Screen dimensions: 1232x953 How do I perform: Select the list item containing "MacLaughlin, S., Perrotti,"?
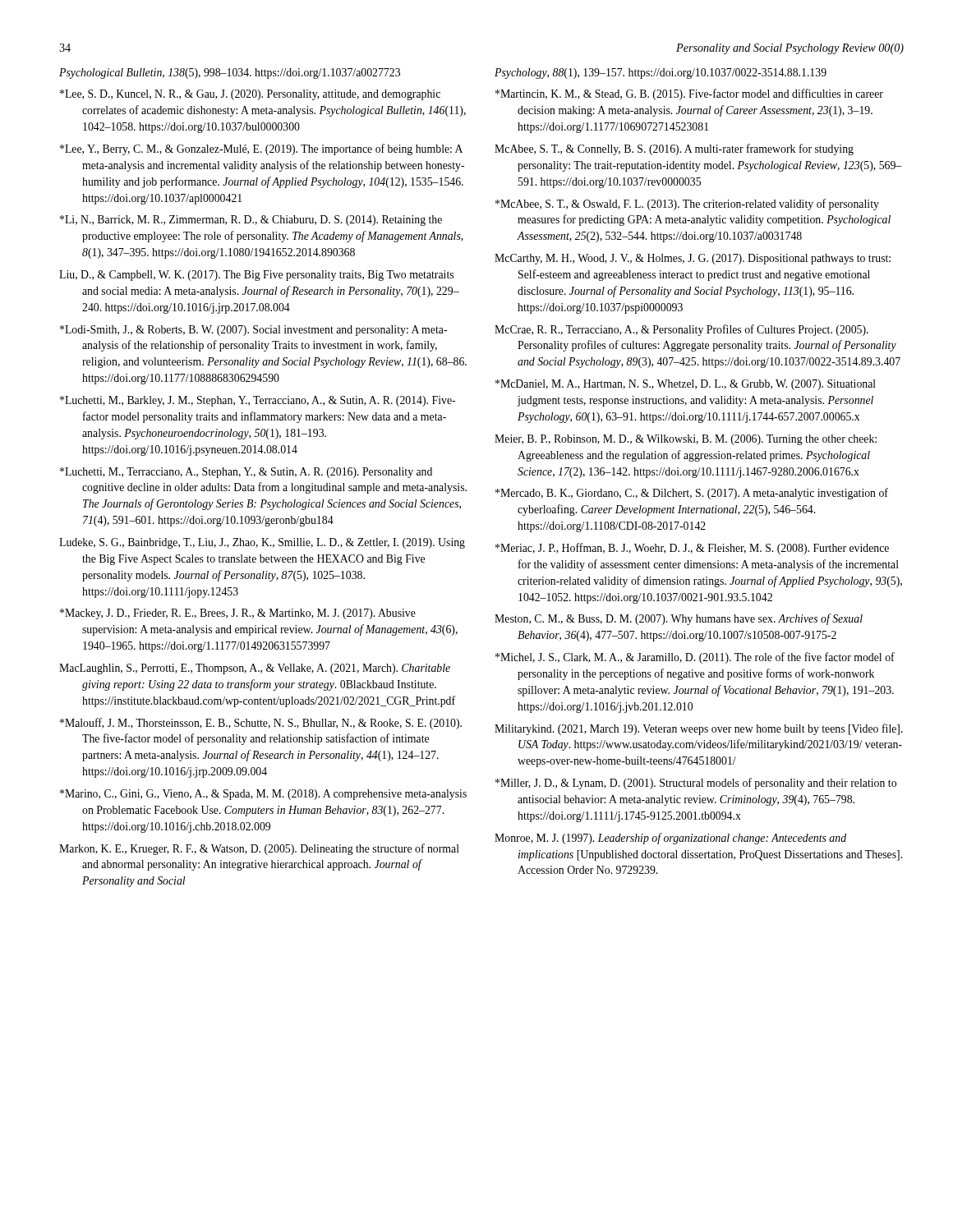[257, 684]
